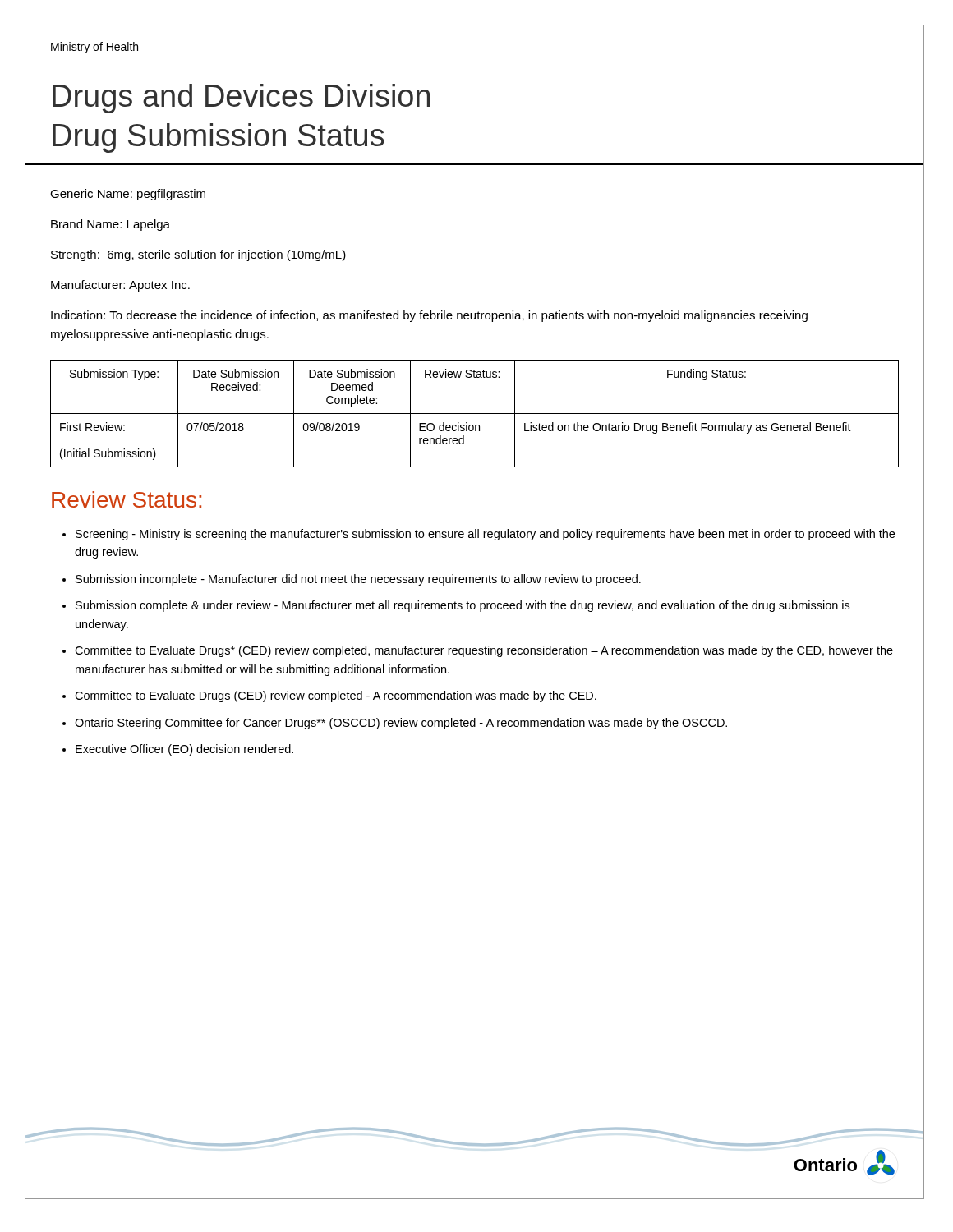Click on the text starting "Ontario Steering Committee"
Screen dimensions: 1232x953
pos(401,723)
